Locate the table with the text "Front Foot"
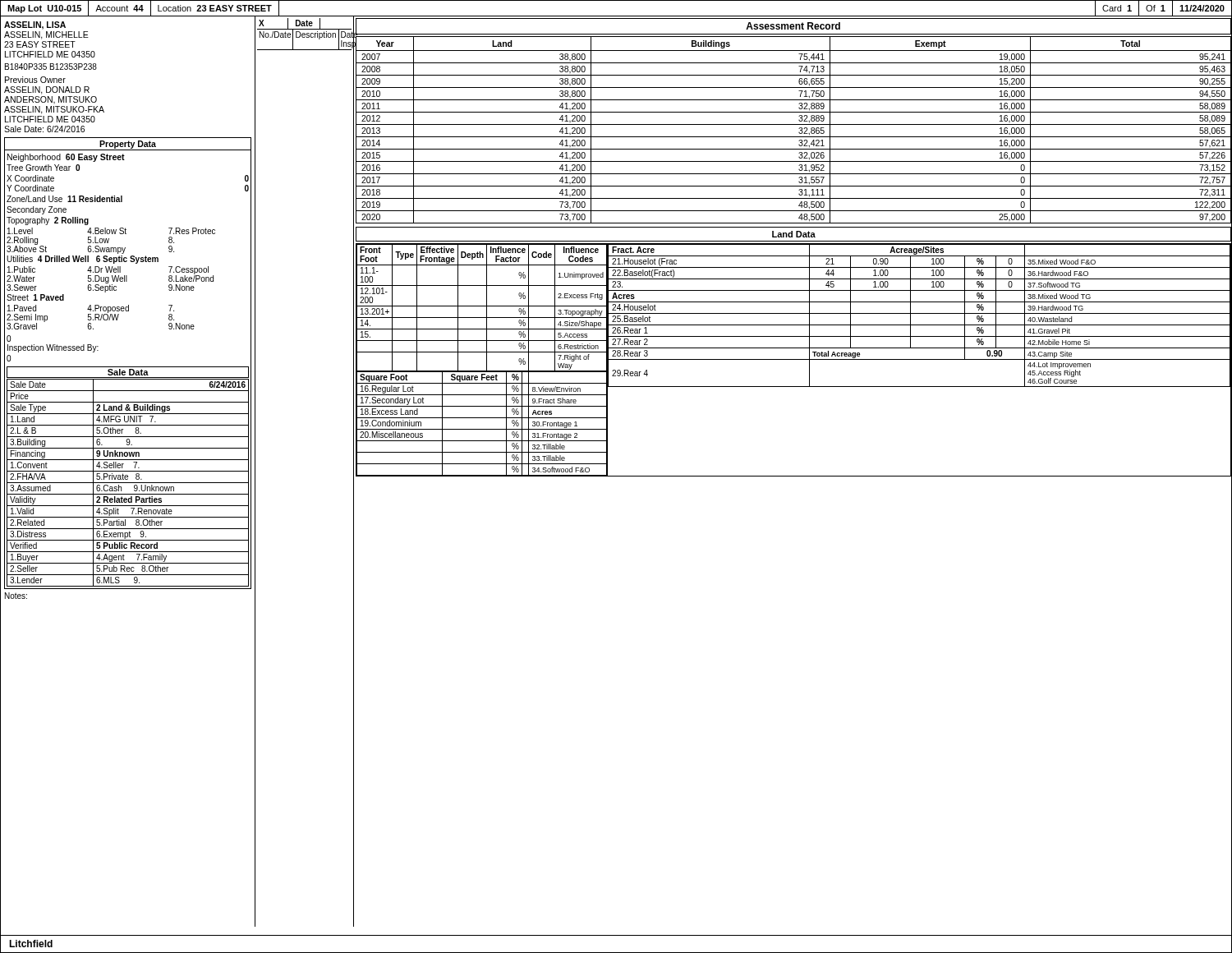Image resolution: width=1232 pixels, height=953 pixels. click(482, 360)
